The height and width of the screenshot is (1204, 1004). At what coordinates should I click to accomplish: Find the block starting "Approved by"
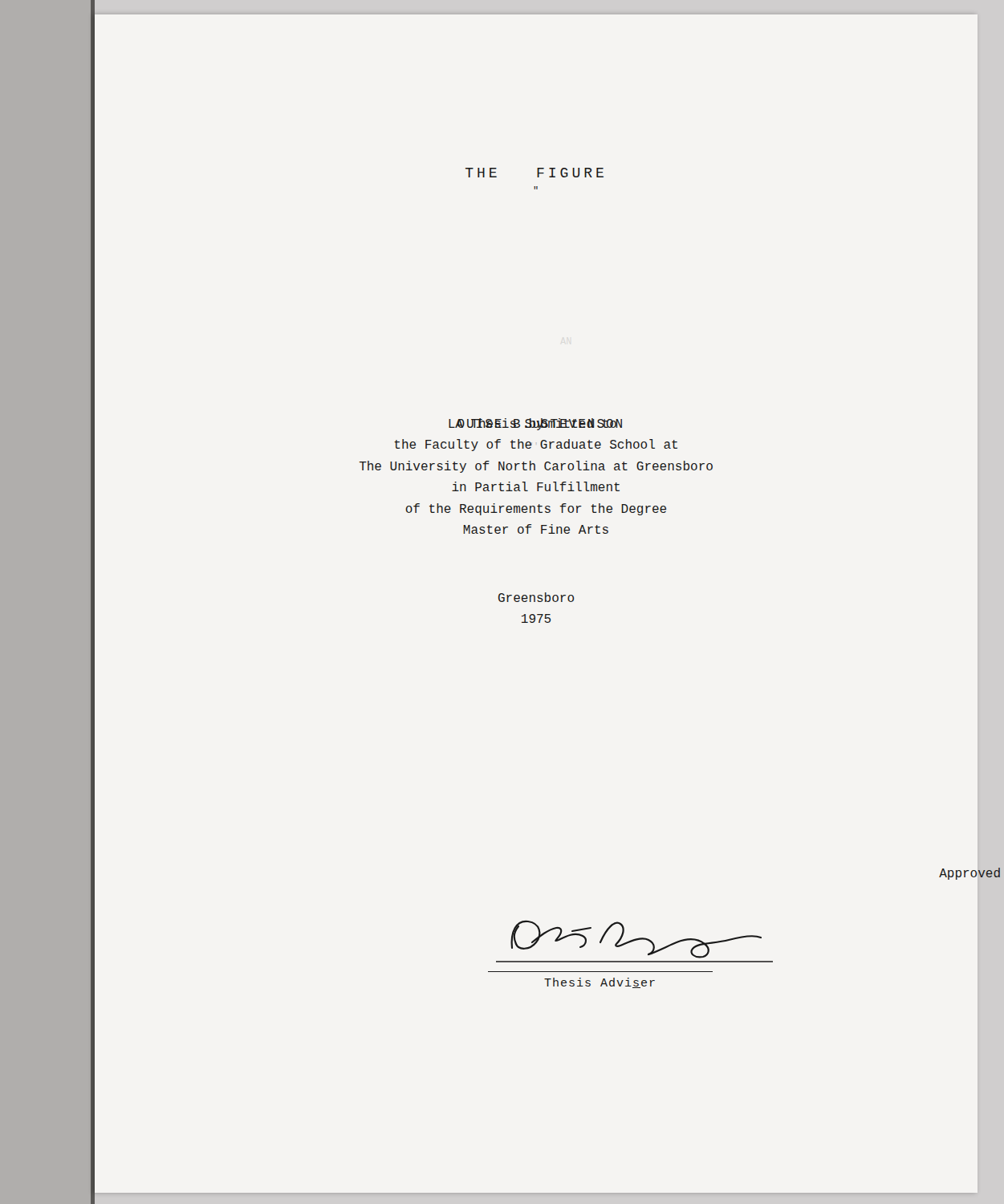click(972, 874)
